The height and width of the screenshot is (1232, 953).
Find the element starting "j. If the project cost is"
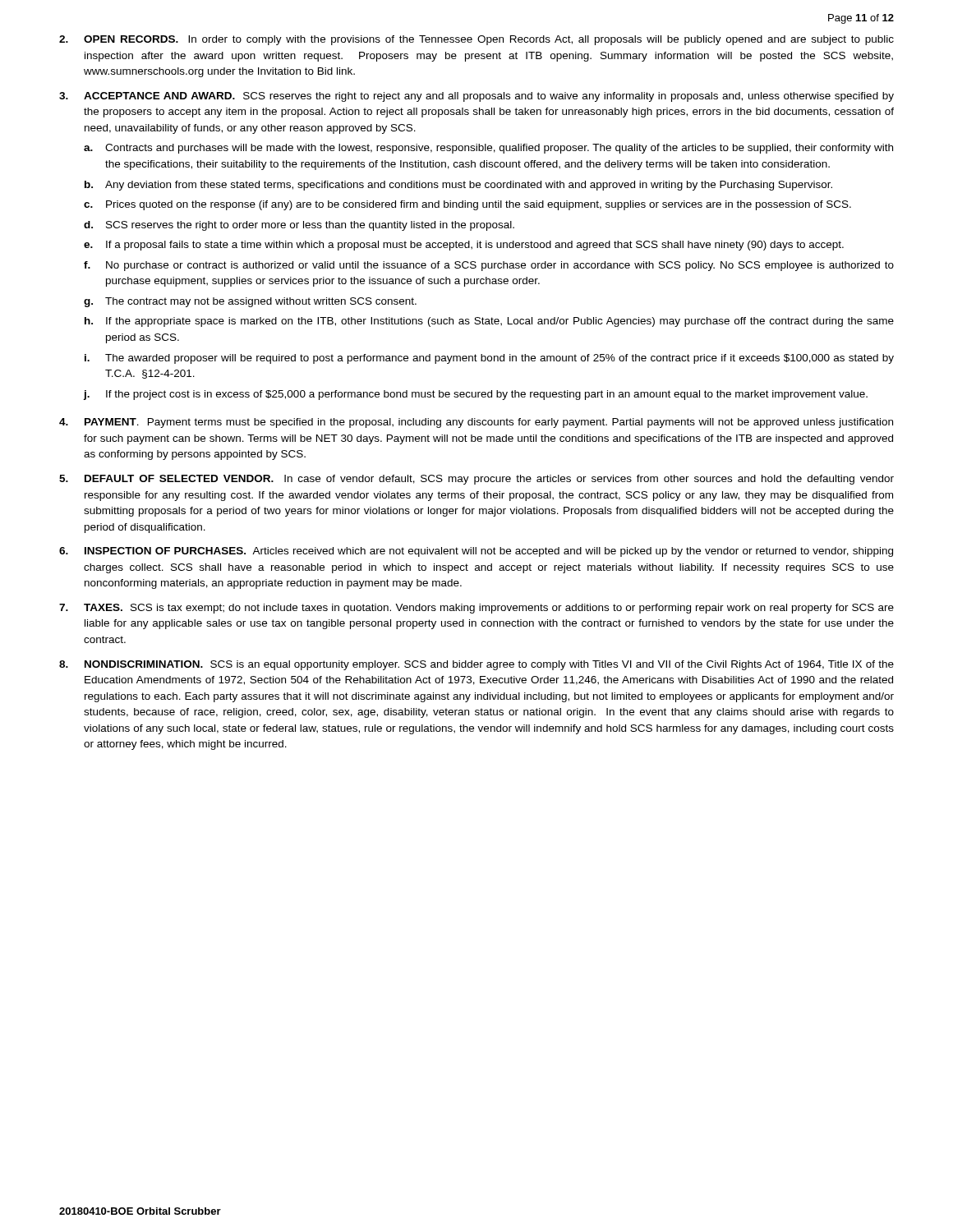[489, 394]
